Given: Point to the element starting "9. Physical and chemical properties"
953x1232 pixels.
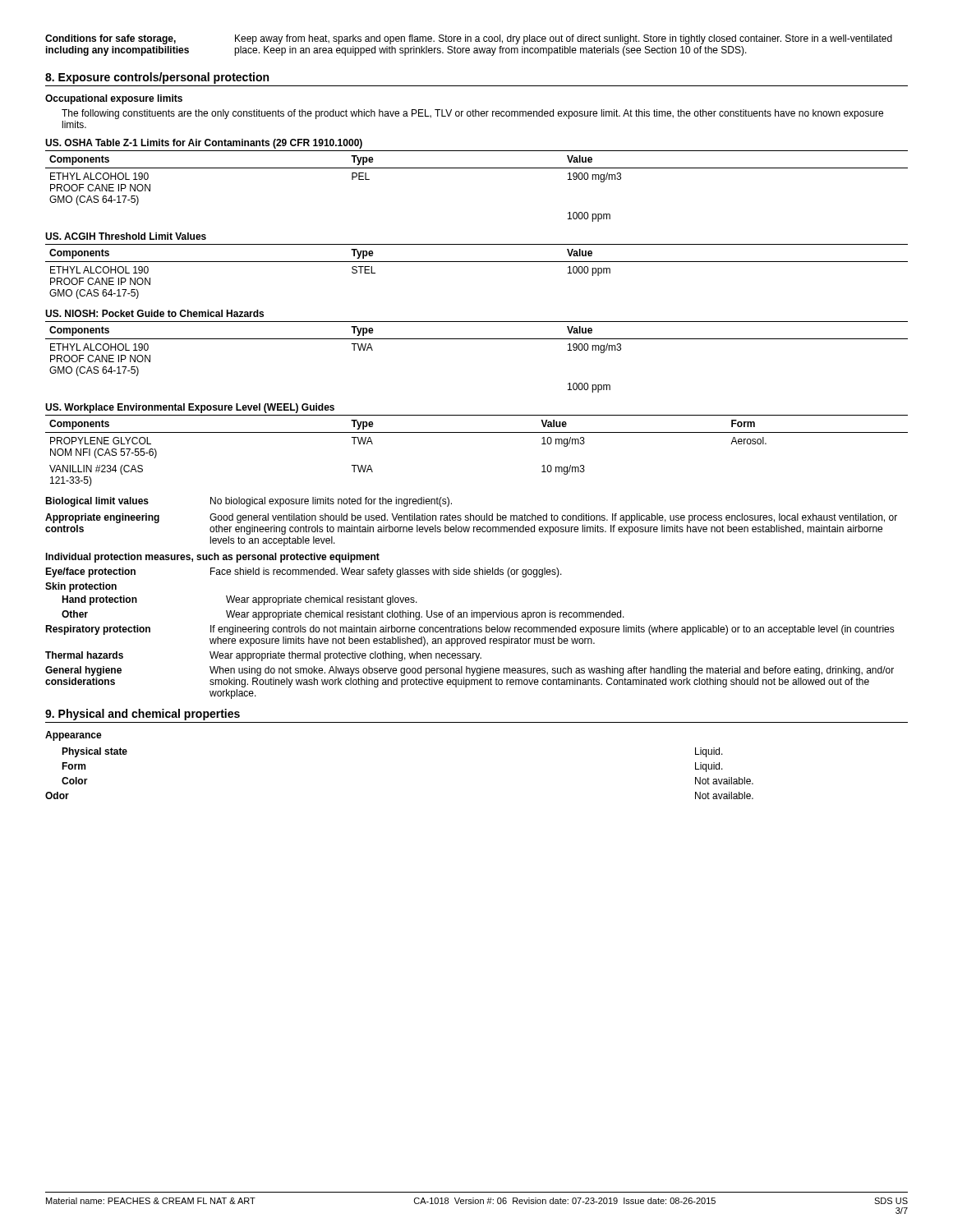Looking at the screenshot, I should coord(476,715).
